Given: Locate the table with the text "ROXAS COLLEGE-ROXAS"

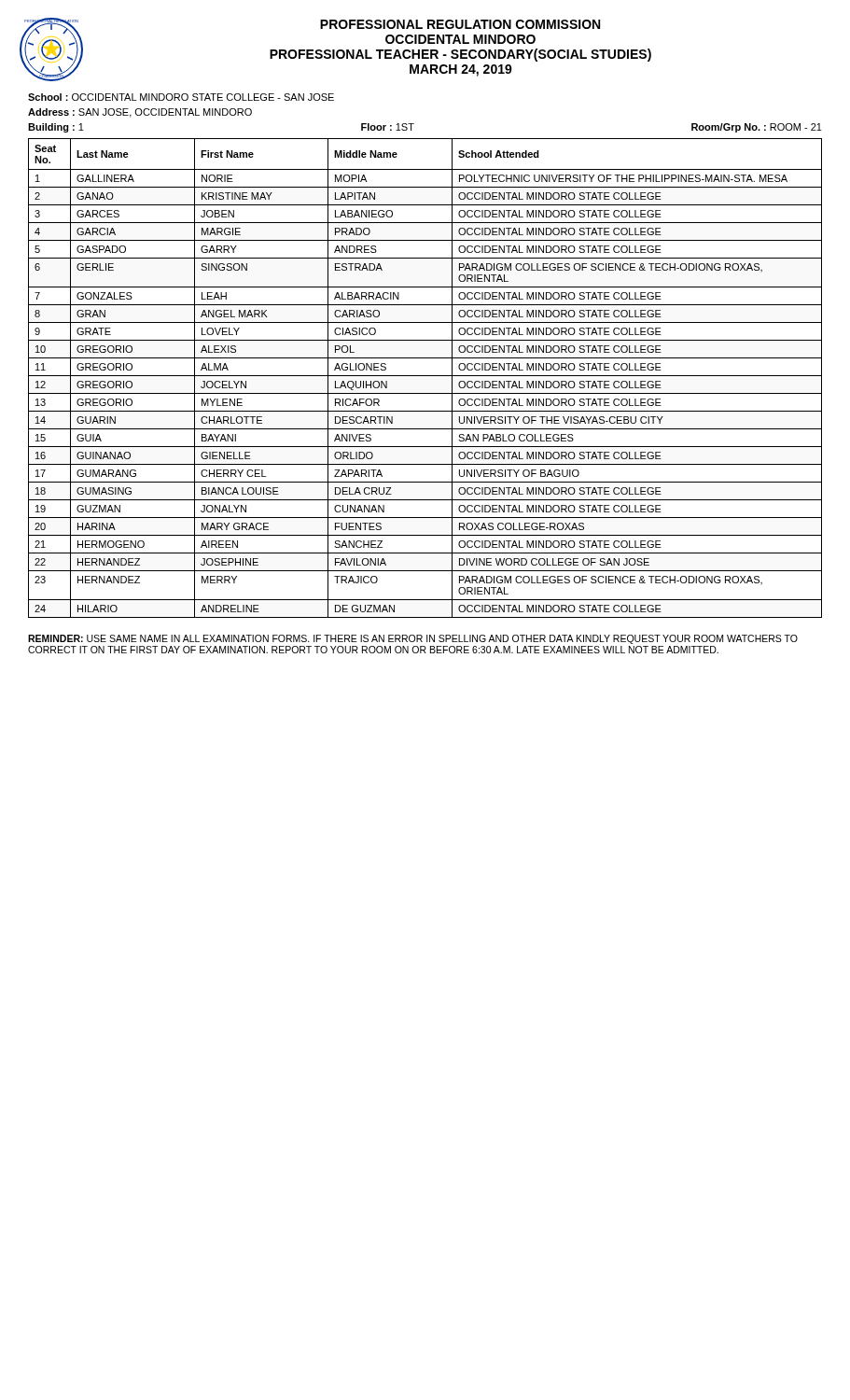Looking at the screenshot, I should 425,378.
